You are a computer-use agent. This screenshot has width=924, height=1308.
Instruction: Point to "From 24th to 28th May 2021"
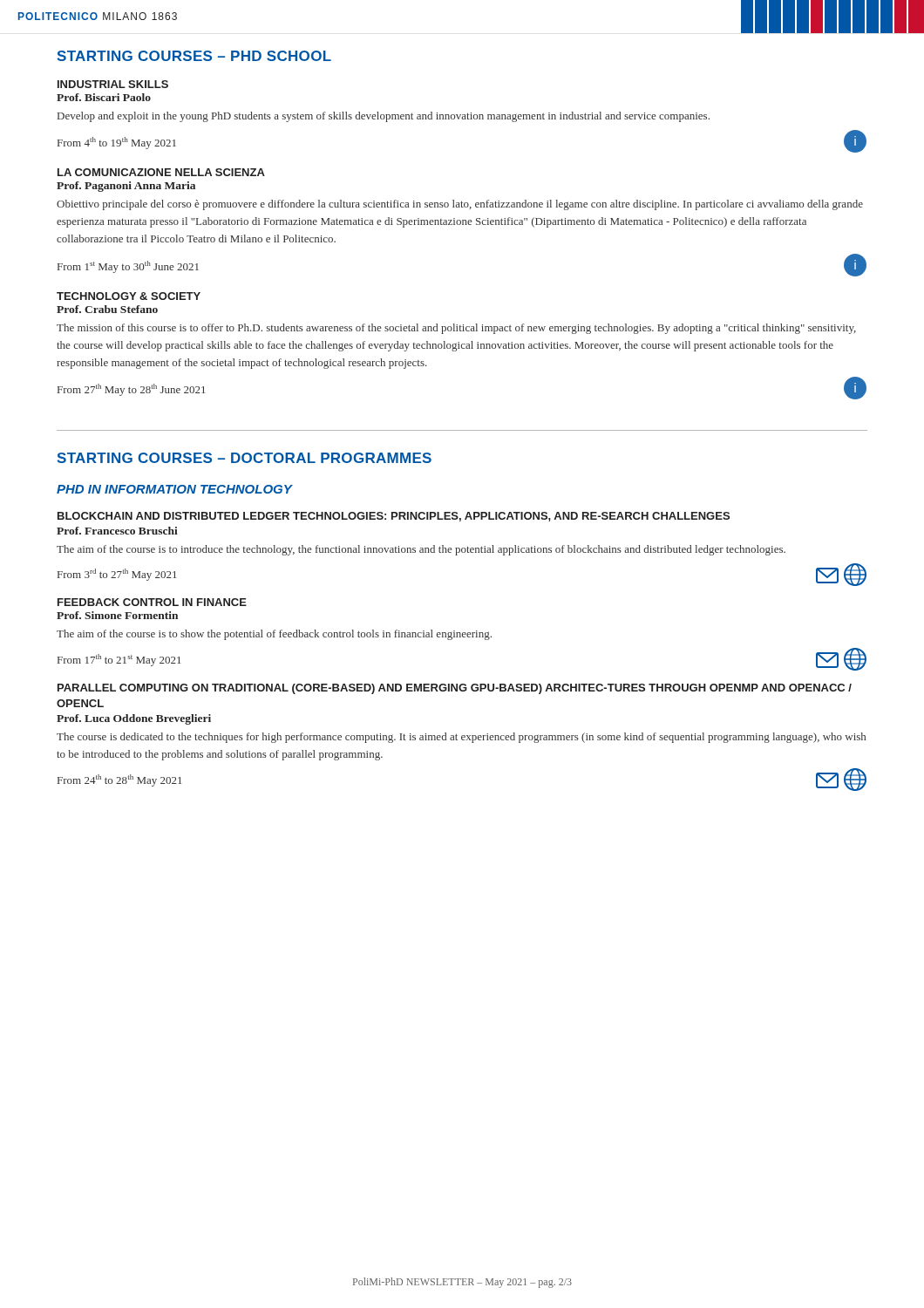point(92,779)
